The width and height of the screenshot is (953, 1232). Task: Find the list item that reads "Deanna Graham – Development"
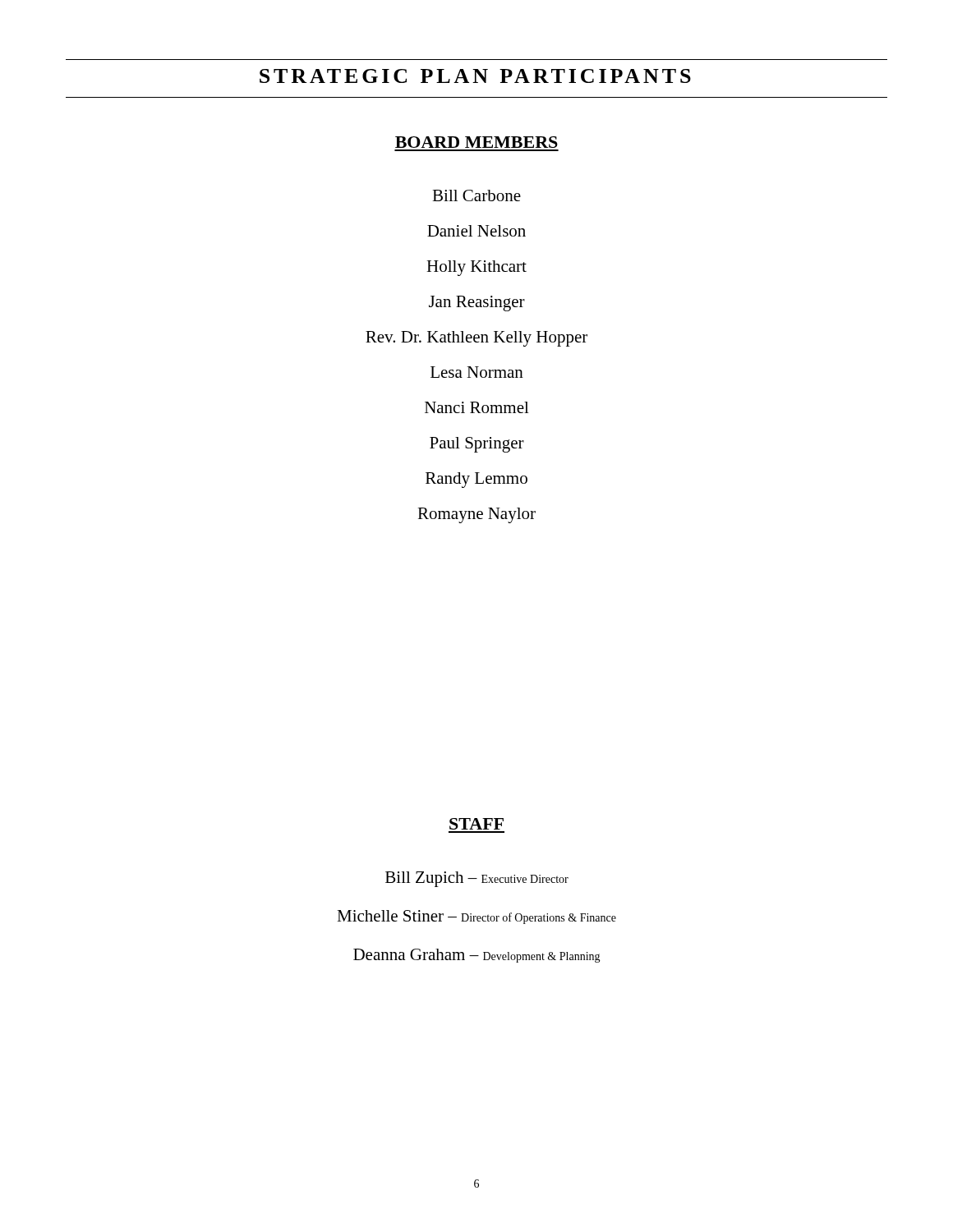pos(476,954)
